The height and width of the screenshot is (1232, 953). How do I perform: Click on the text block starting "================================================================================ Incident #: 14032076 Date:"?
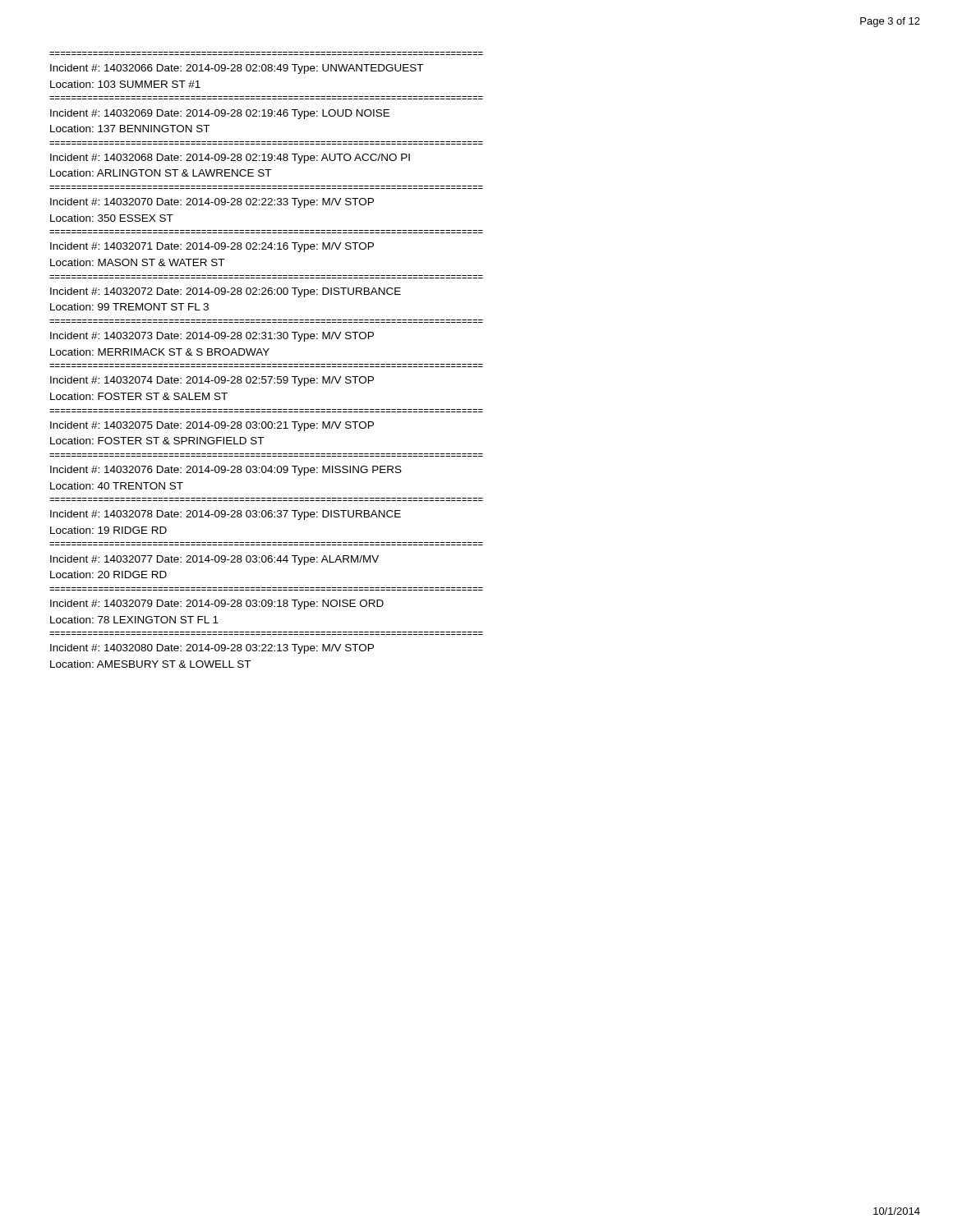226,471
